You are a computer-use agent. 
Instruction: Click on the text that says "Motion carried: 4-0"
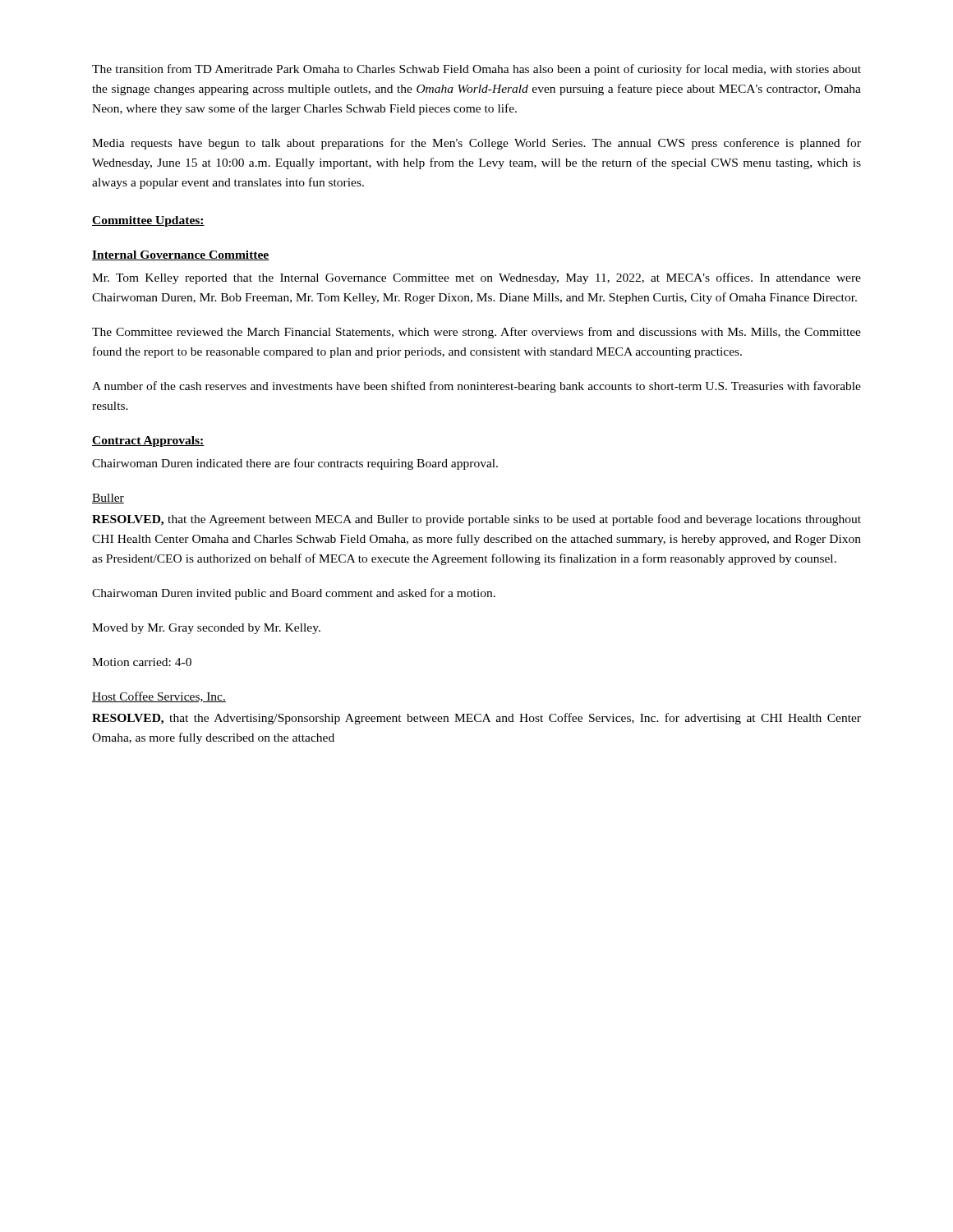tap(142, 662)
